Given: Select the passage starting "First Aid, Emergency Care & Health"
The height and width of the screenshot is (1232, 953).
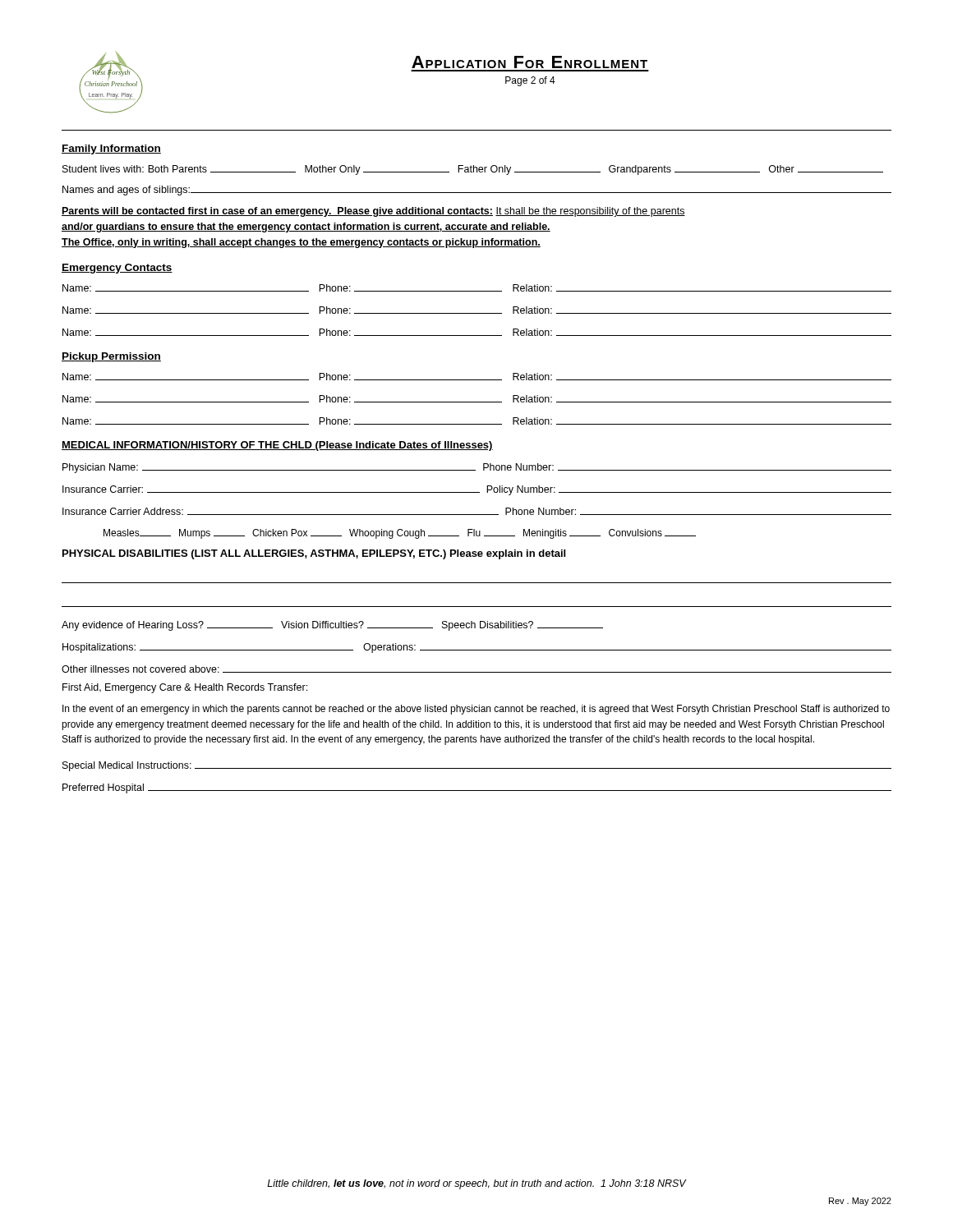Looking at the screenshot, I should pyautogui.click(x=185, y=688).
